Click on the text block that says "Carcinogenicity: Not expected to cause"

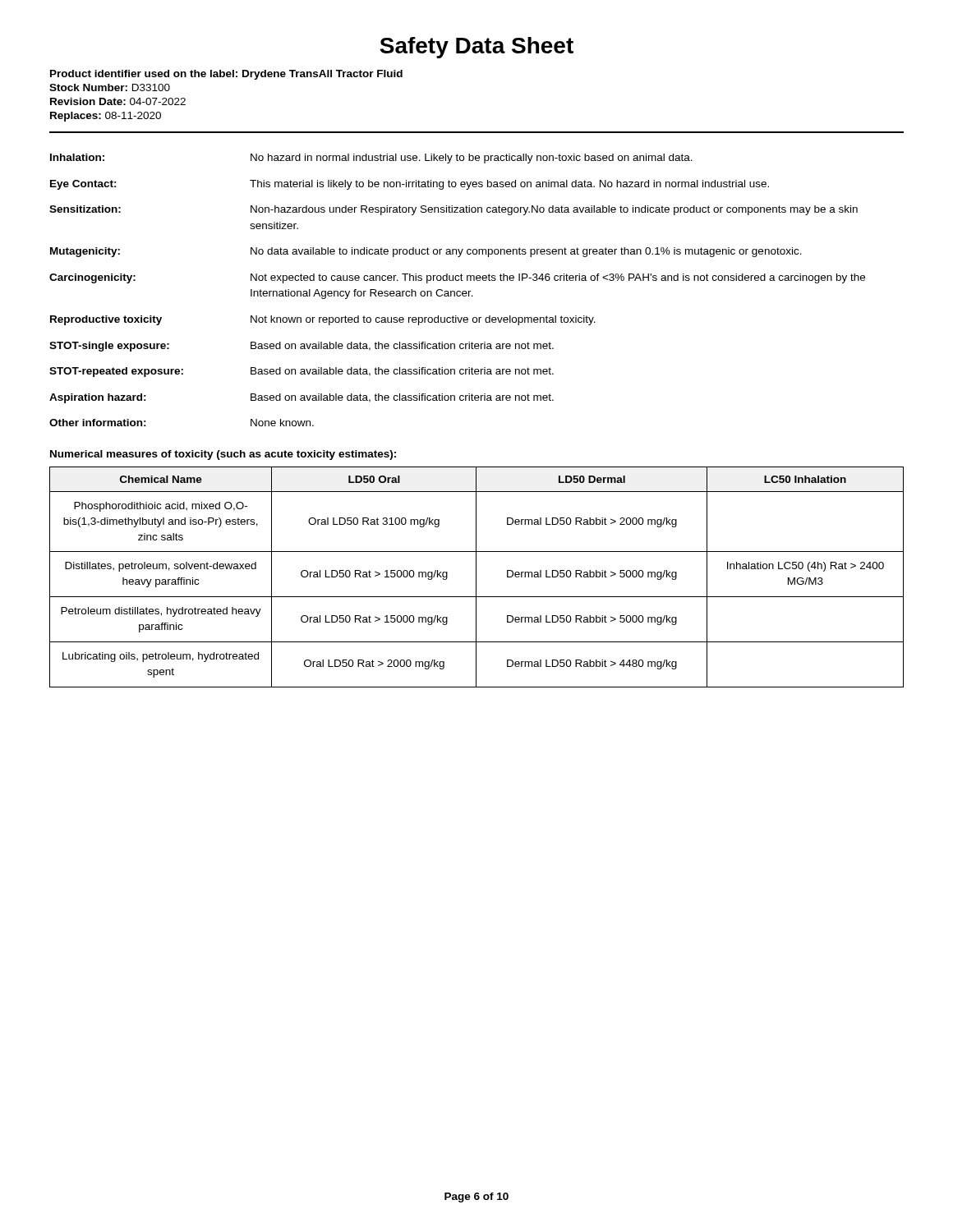click(476, 285)
